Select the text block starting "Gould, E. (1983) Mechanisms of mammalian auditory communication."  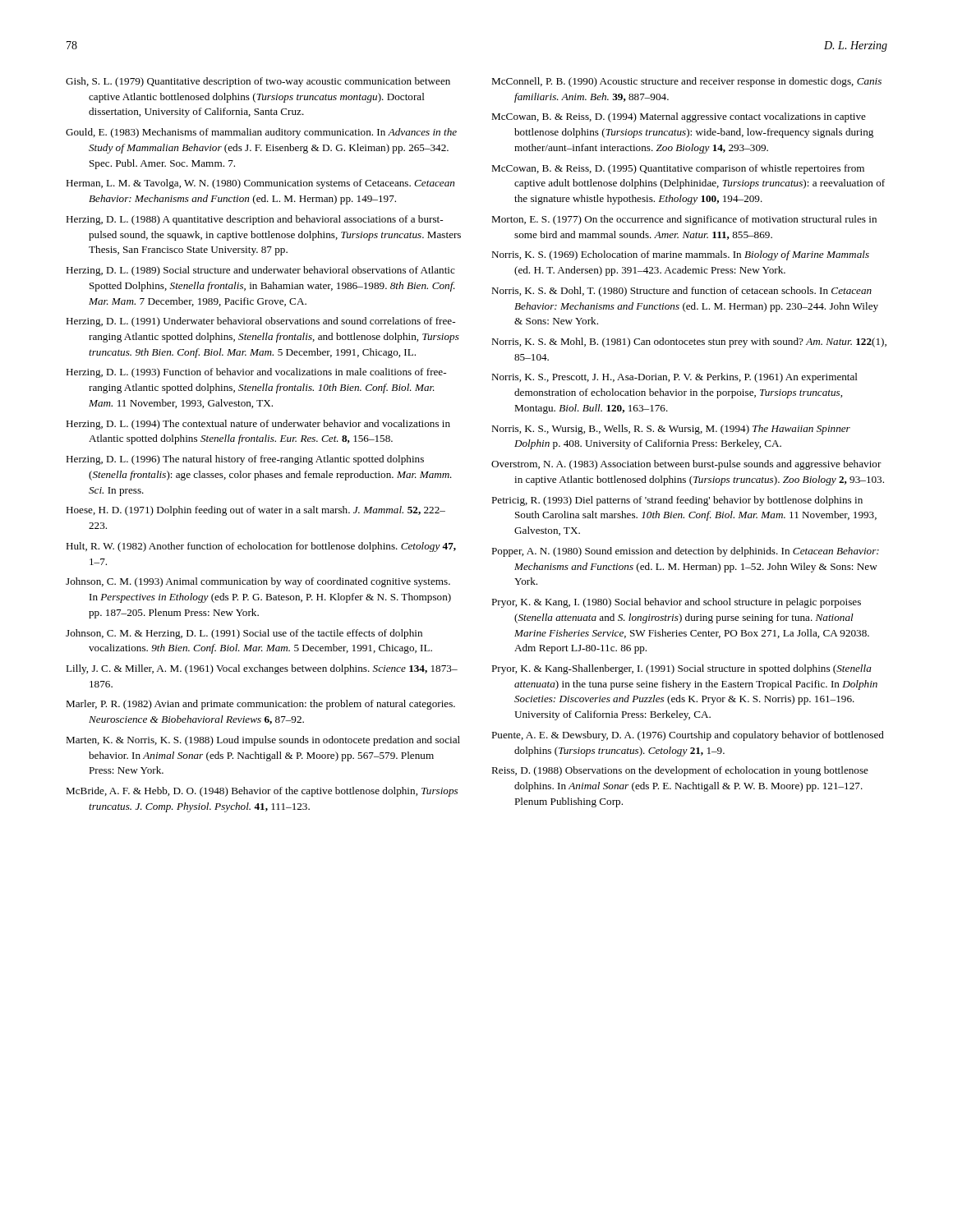pyautogui.click(x=261, y=147)
